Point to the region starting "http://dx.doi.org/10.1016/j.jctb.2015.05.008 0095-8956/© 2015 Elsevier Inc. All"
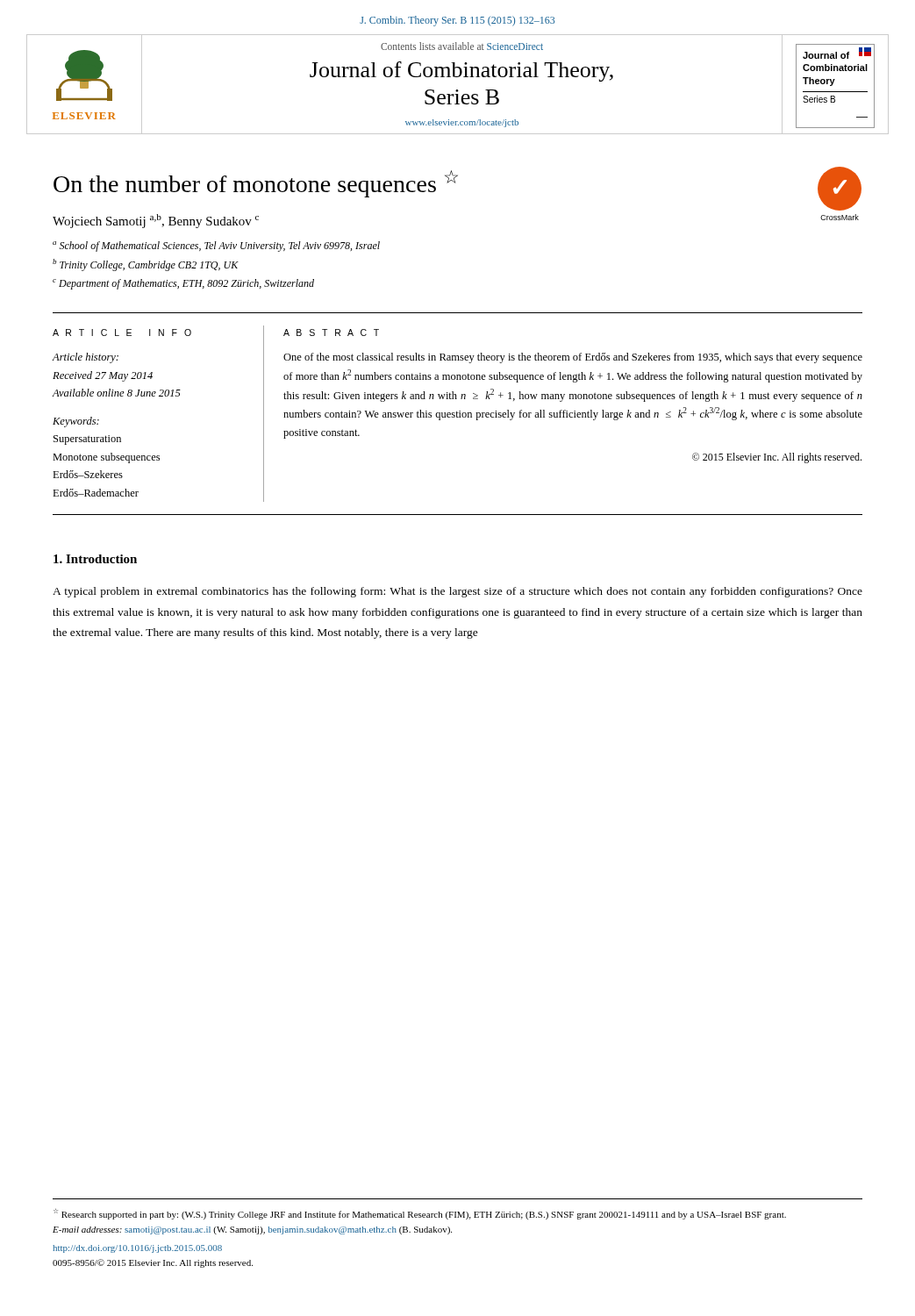 [x=153, y=1255]
